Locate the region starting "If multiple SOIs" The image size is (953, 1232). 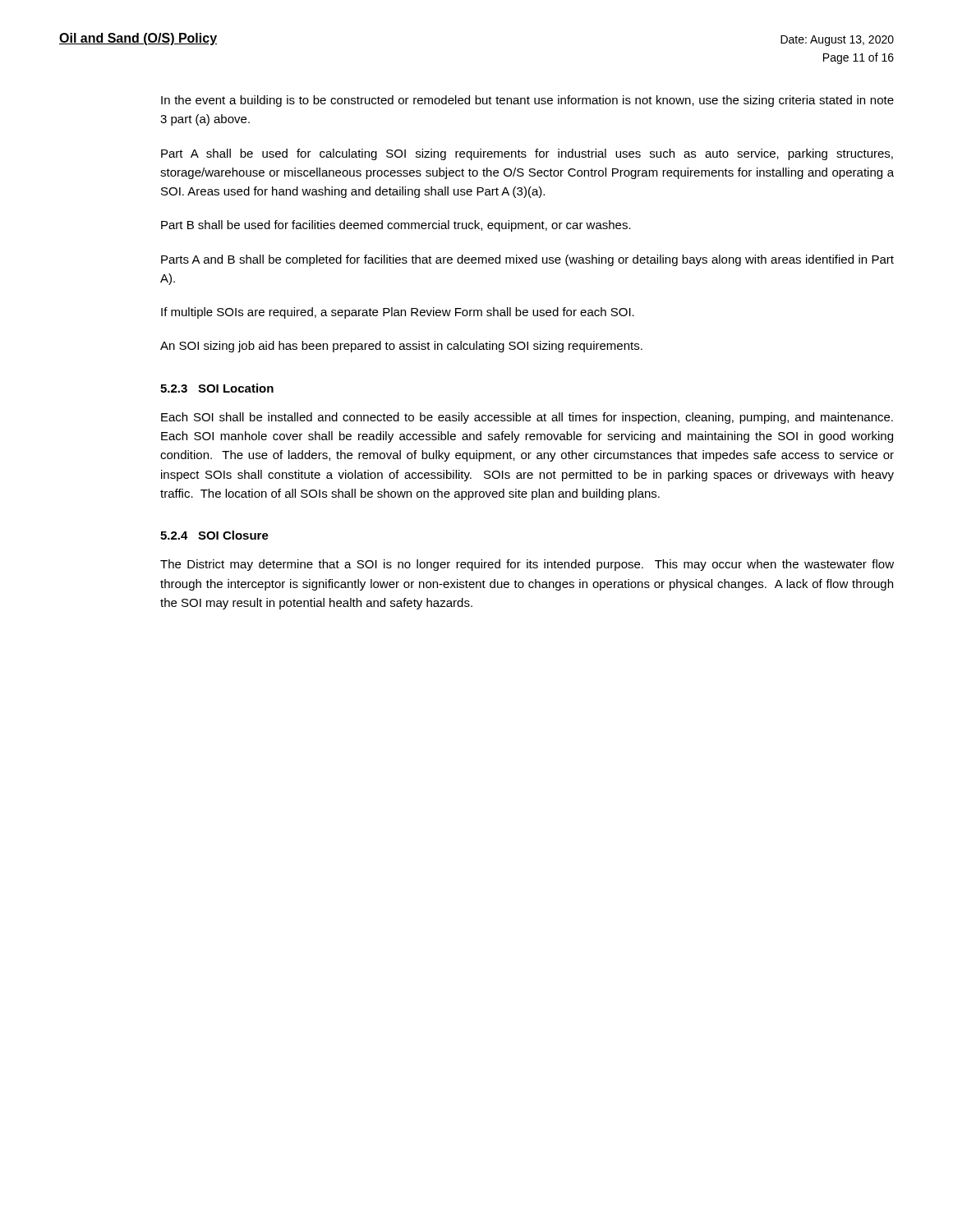398,312
